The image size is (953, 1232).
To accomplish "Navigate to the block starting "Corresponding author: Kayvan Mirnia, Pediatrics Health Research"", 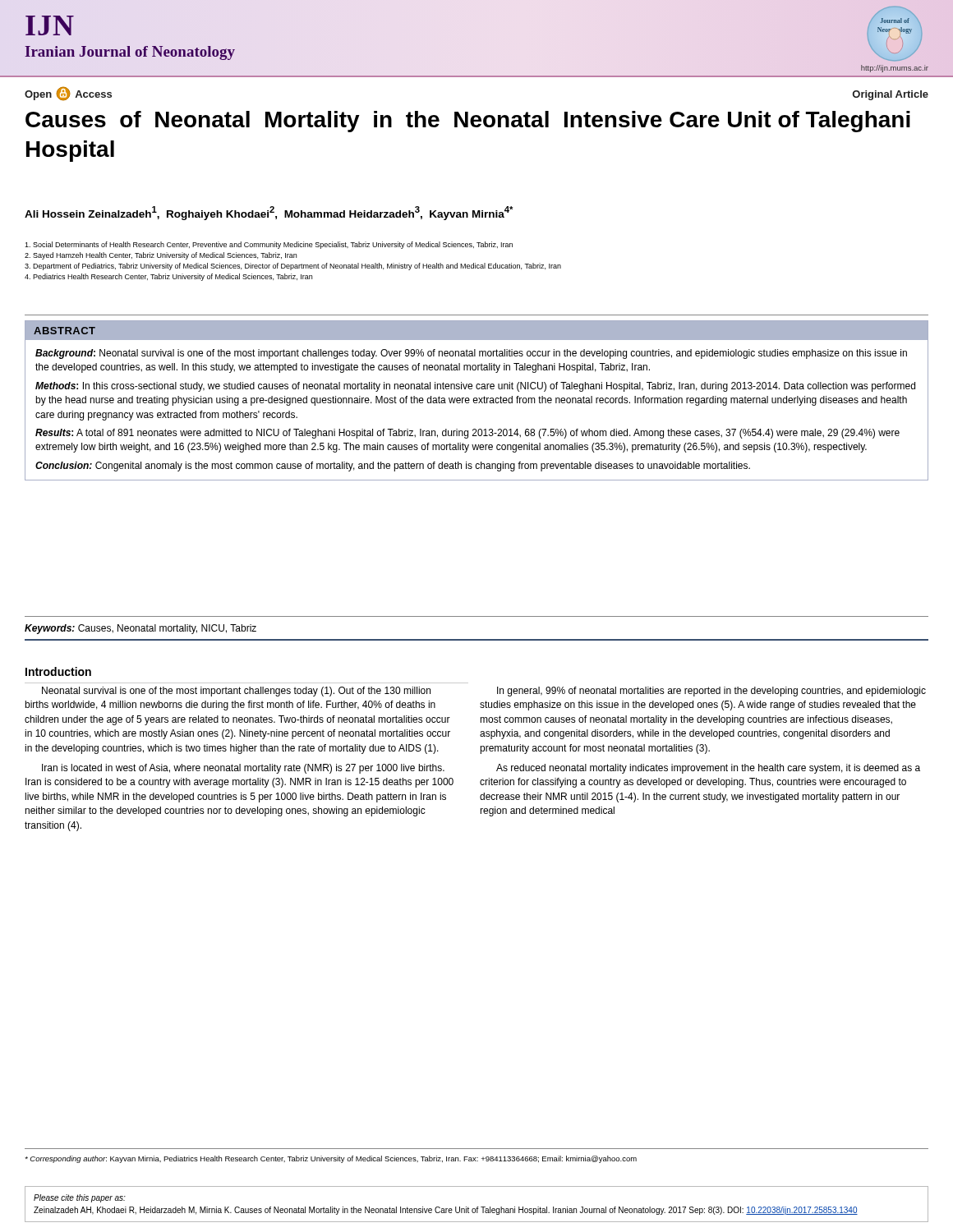I will coord(476,1159).
